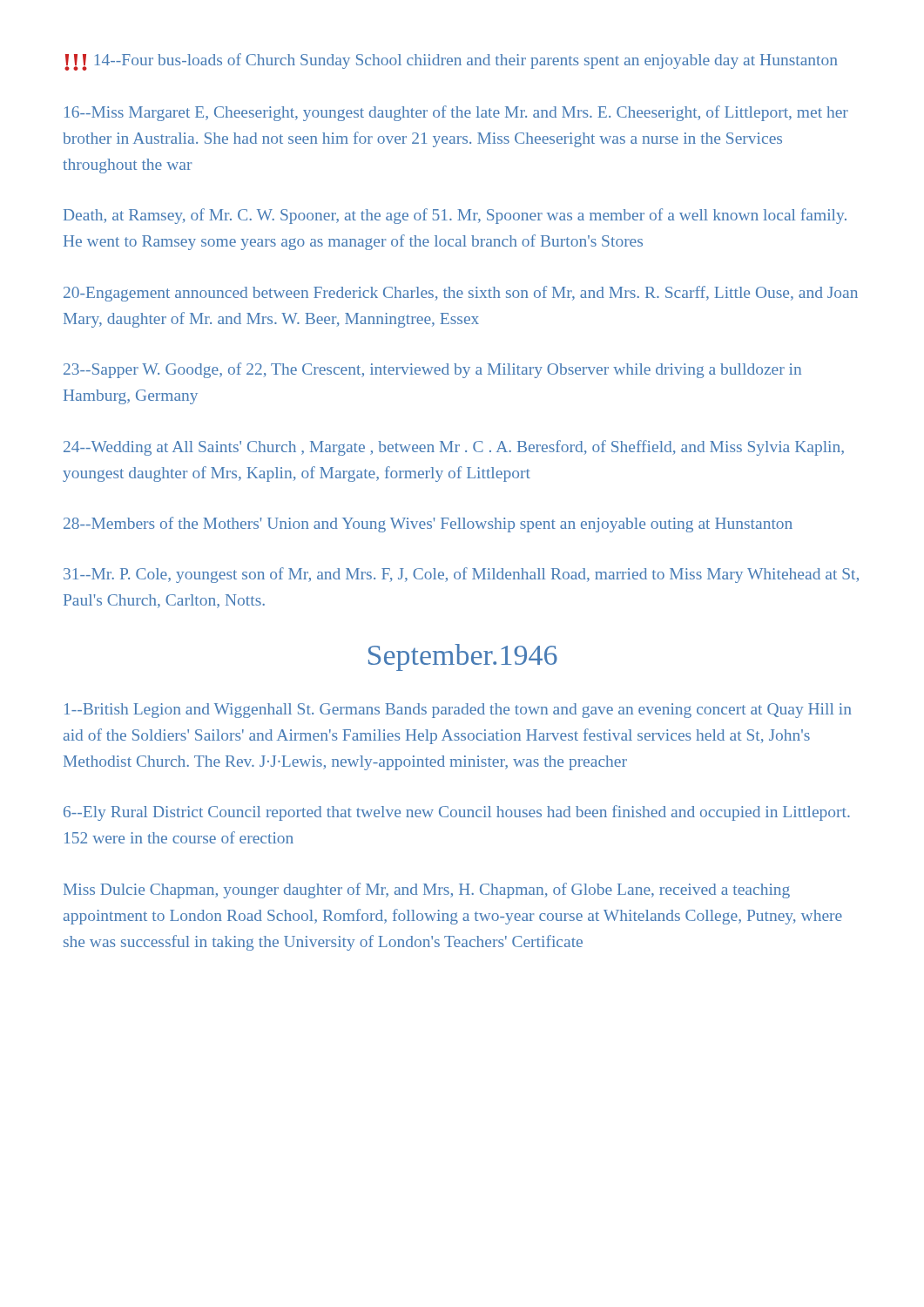924x1307 pixels.
Task: Locate the list item with the text "16--Miss Margaret E,"
Action: click(x=455, y=138)
